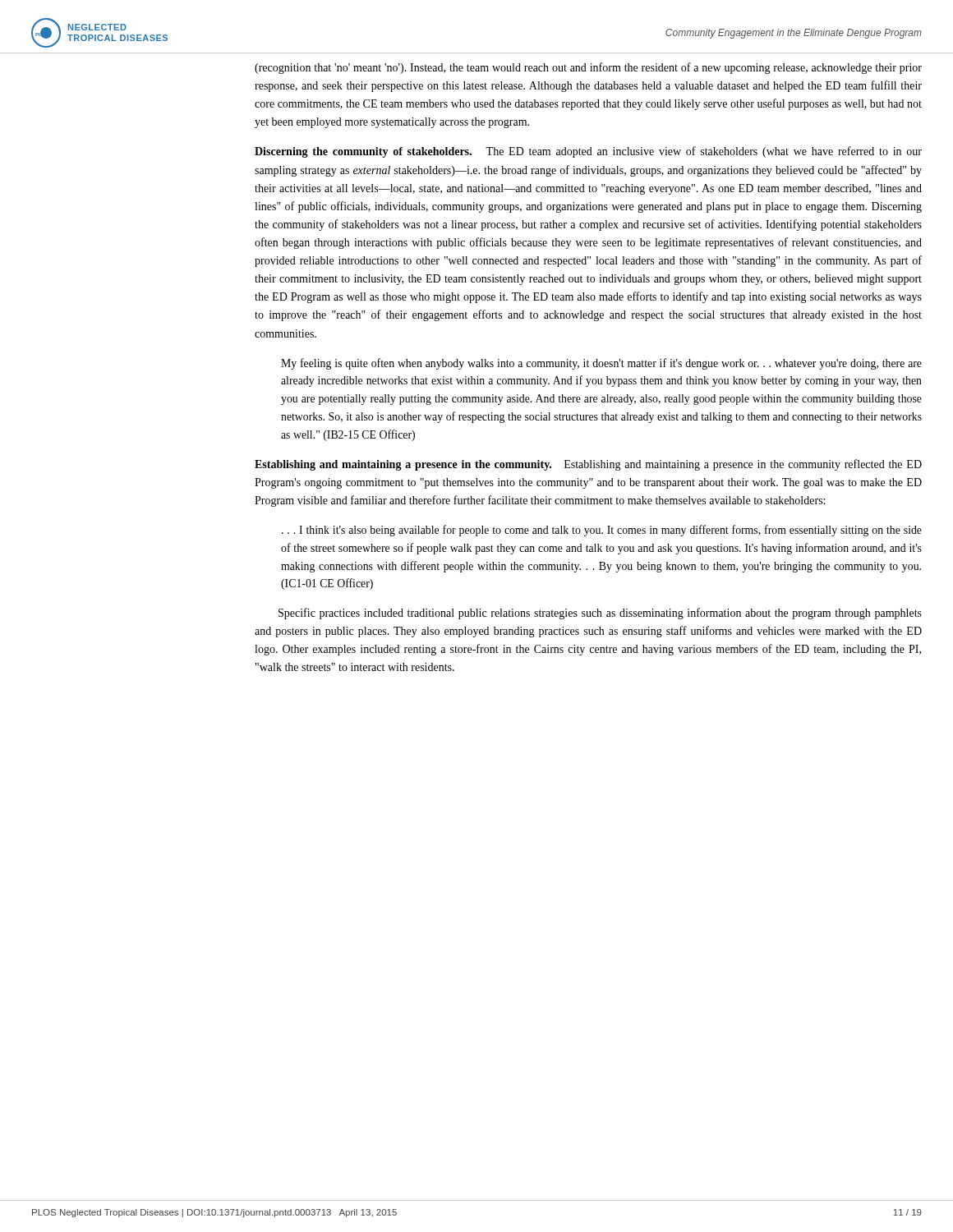Where is the passage that starts ". . . I think it's also"?
Image resolution: width=953 pixels, height=1232 pixels.
pyautogui.click(x=601, y=557)
